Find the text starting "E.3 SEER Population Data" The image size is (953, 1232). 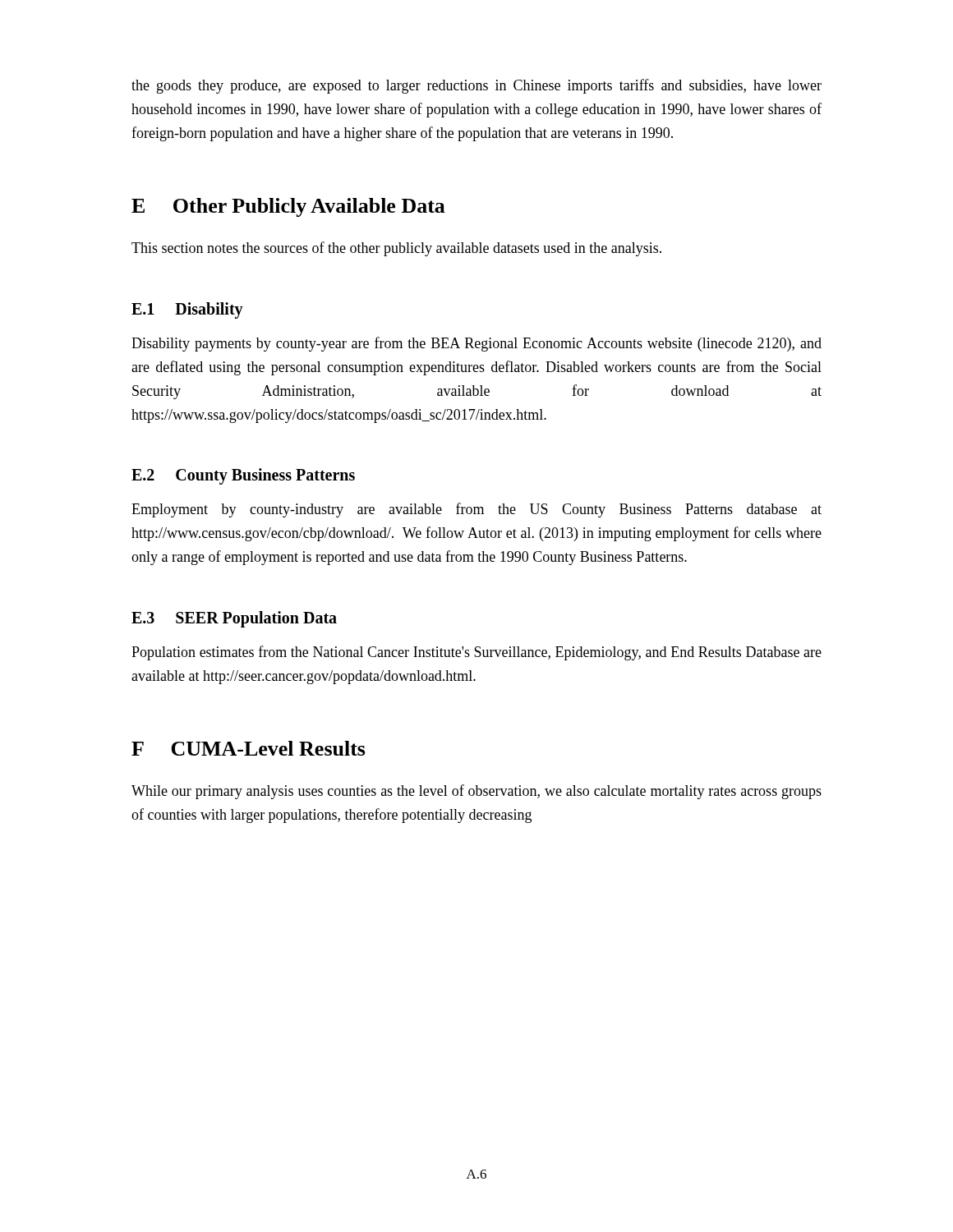[234, 617]
